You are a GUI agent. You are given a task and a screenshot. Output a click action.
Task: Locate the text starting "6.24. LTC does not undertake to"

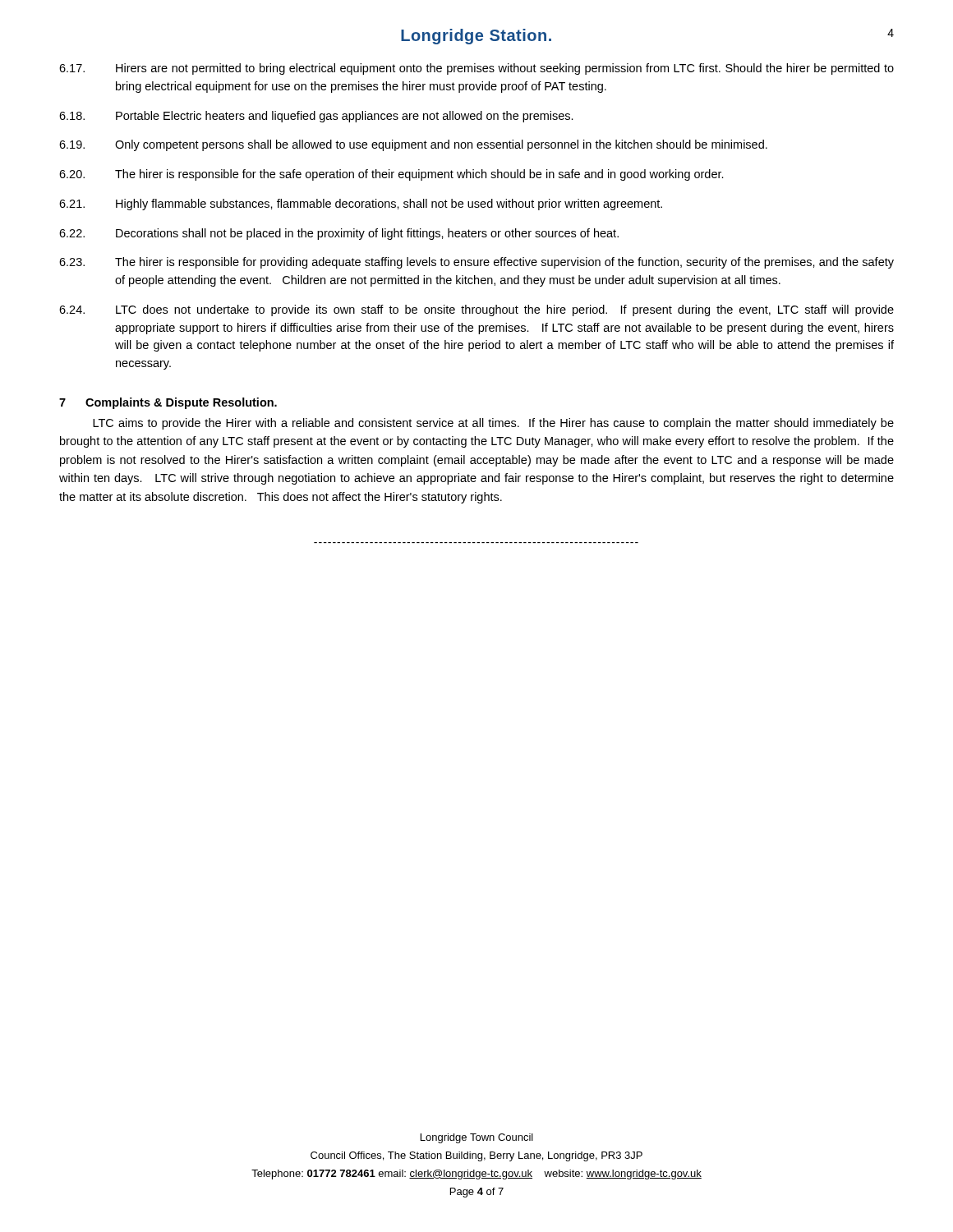click(476, 337)
